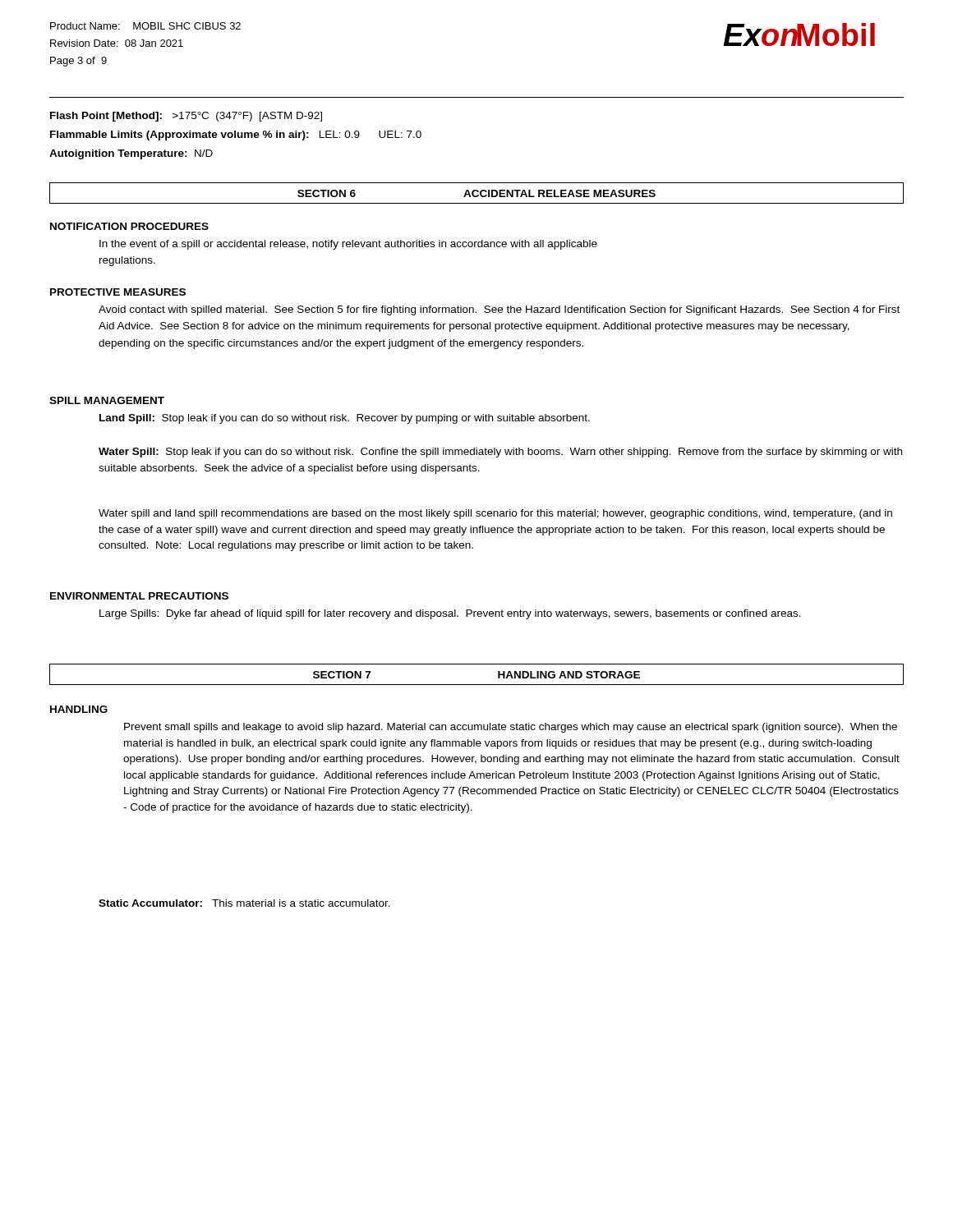Screen dimensions: 1232x953
Task: Select the text block containing "In the event"
Action: 501,252
